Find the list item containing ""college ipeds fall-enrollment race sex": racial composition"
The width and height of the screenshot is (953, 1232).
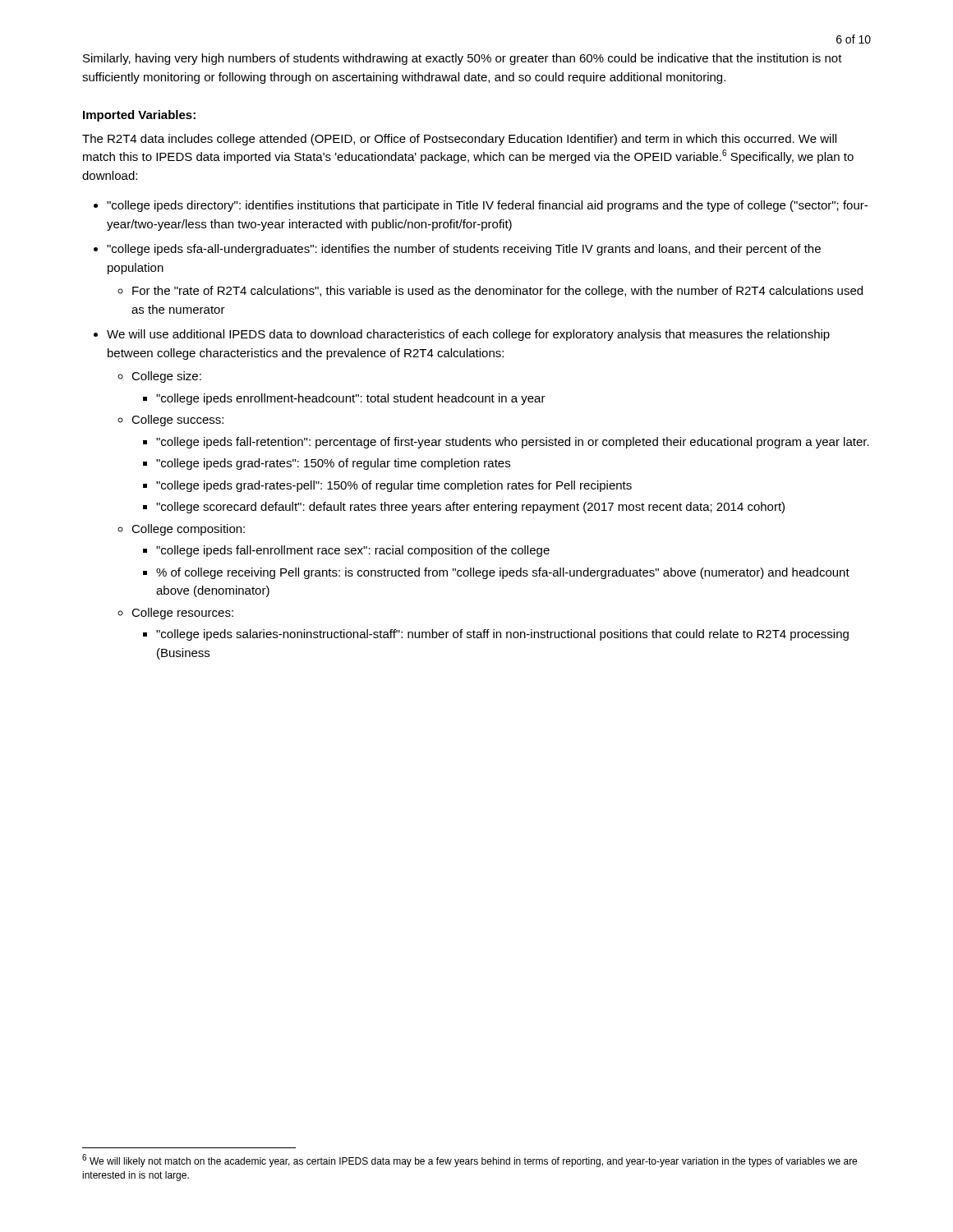point(353,550)
